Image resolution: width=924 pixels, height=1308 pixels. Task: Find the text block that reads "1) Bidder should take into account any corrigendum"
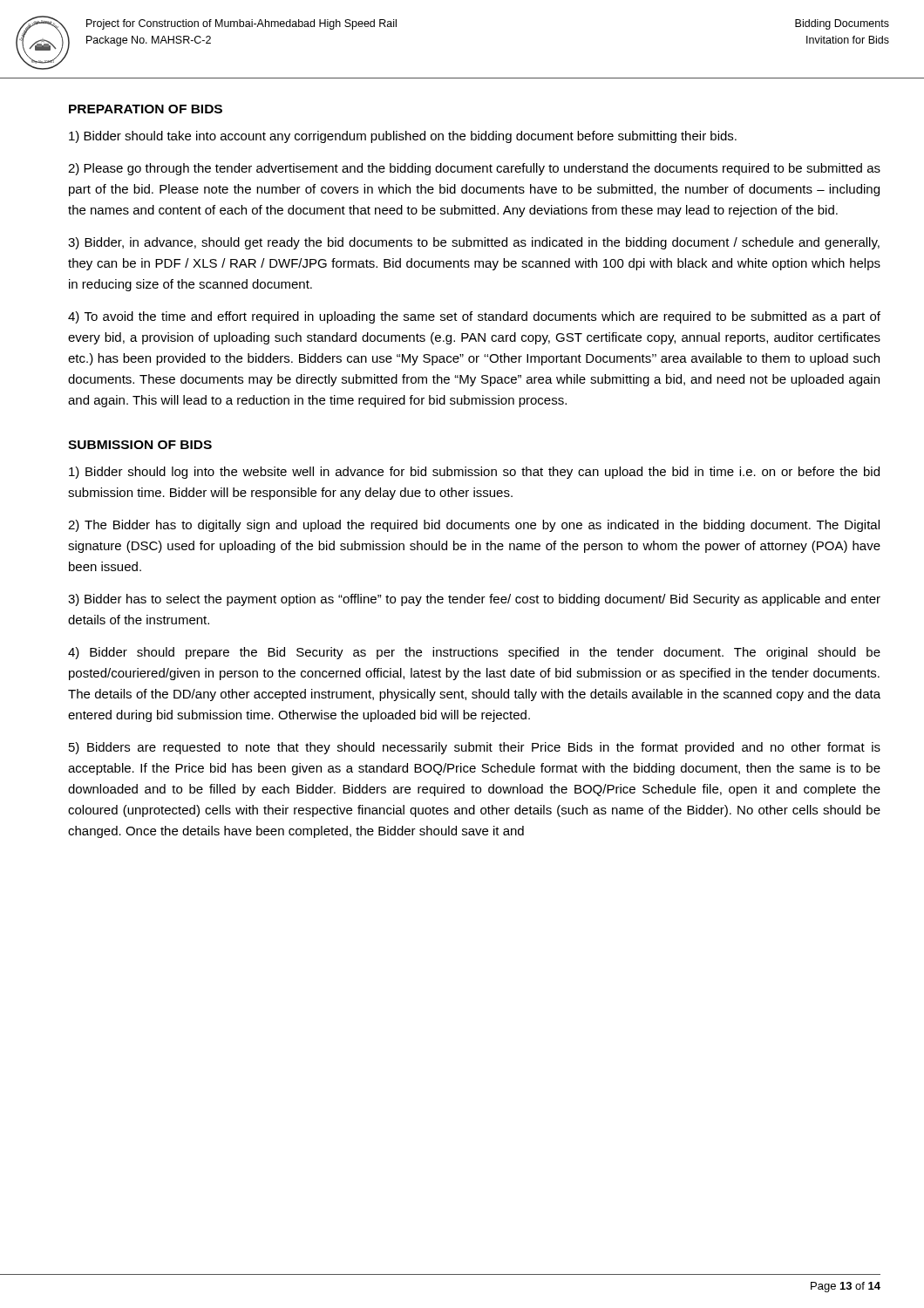point(403,136)
